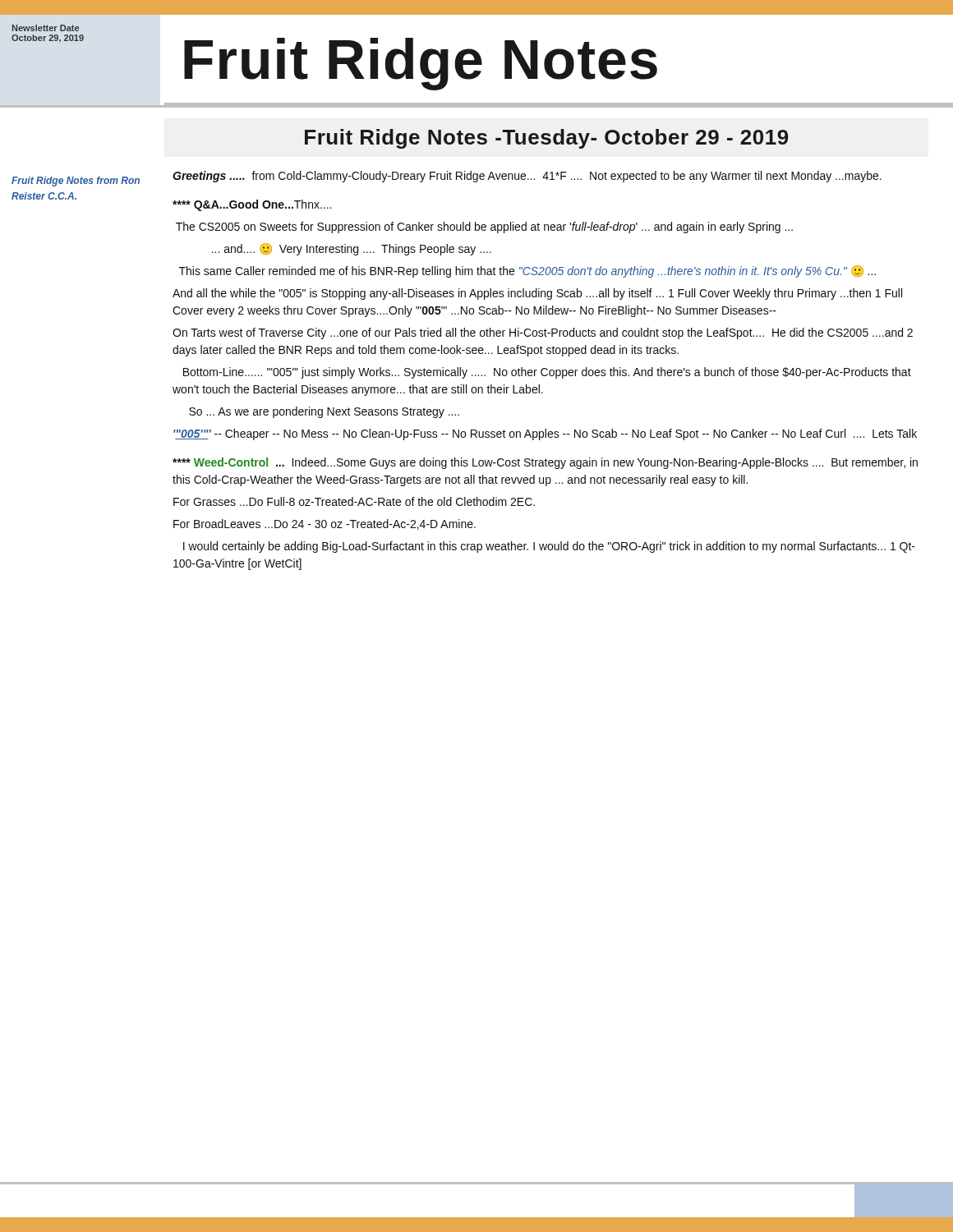Select the text block that reads "Weed-Control ... Indeed...Some Guys are"

coord(545,463)
